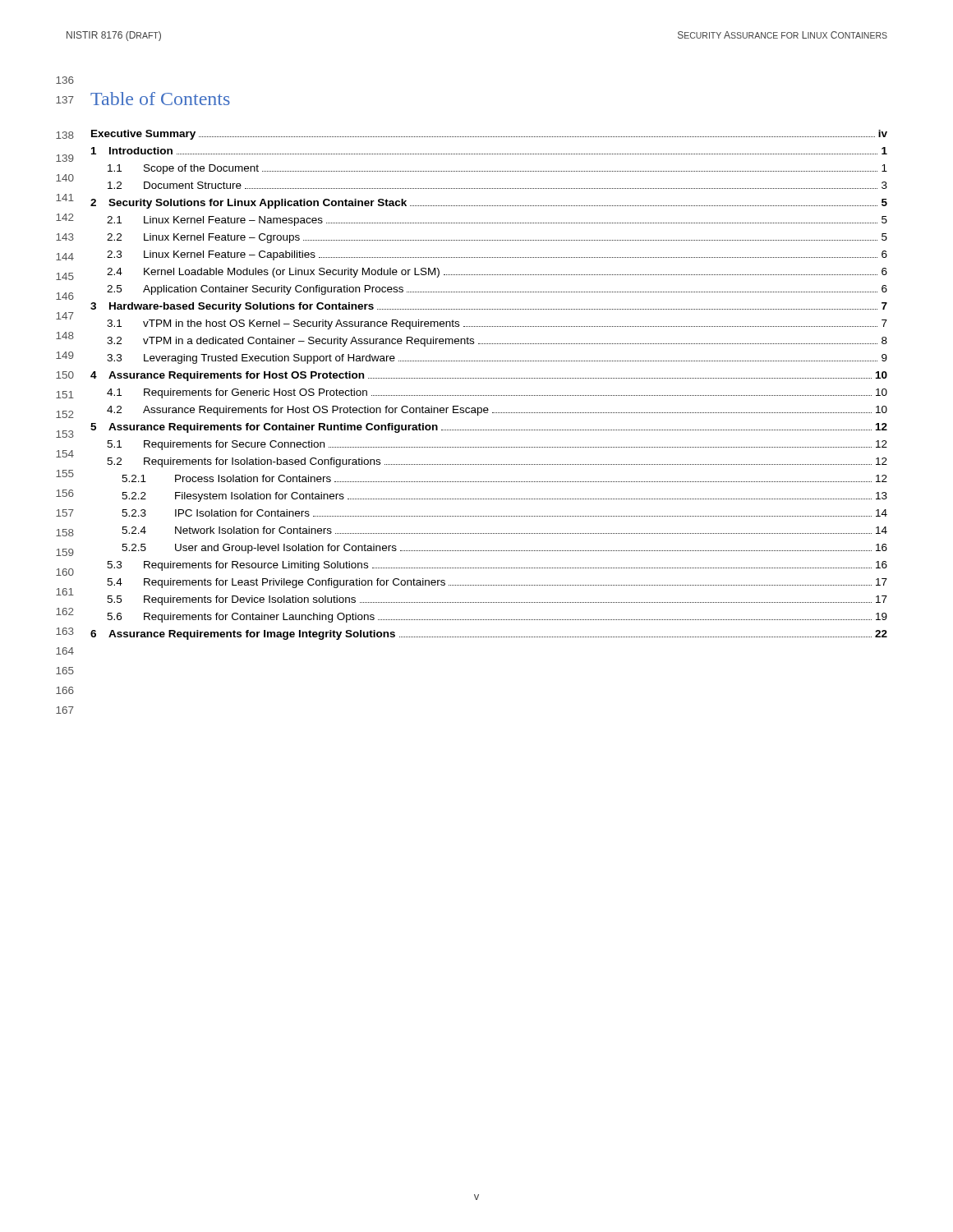
Task: Find the list item with the text "2 Document Structure"
Action: point(489,185)
